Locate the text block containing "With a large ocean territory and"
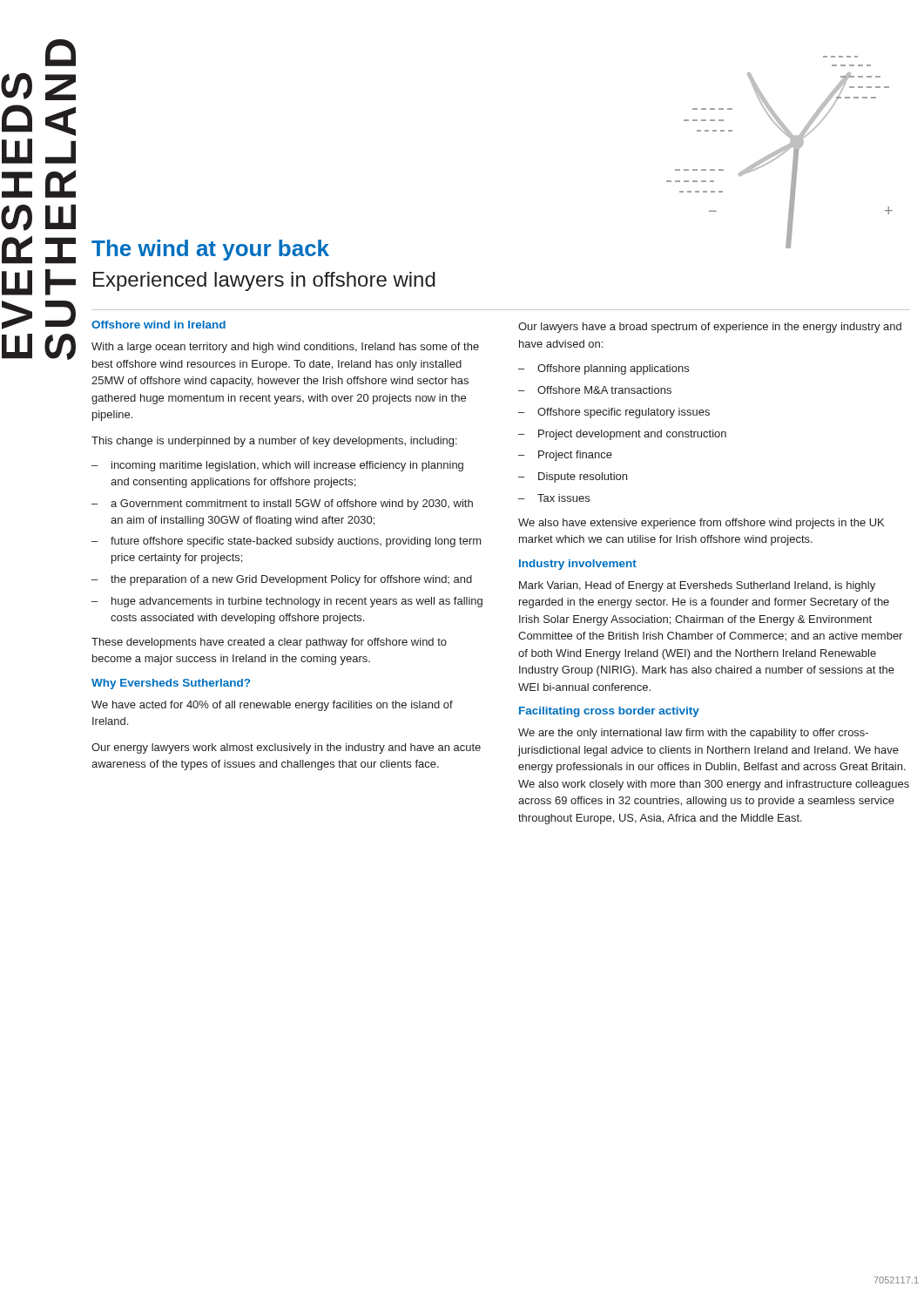This screenshot has width=924, height=1307. click(x=285, y=380)
